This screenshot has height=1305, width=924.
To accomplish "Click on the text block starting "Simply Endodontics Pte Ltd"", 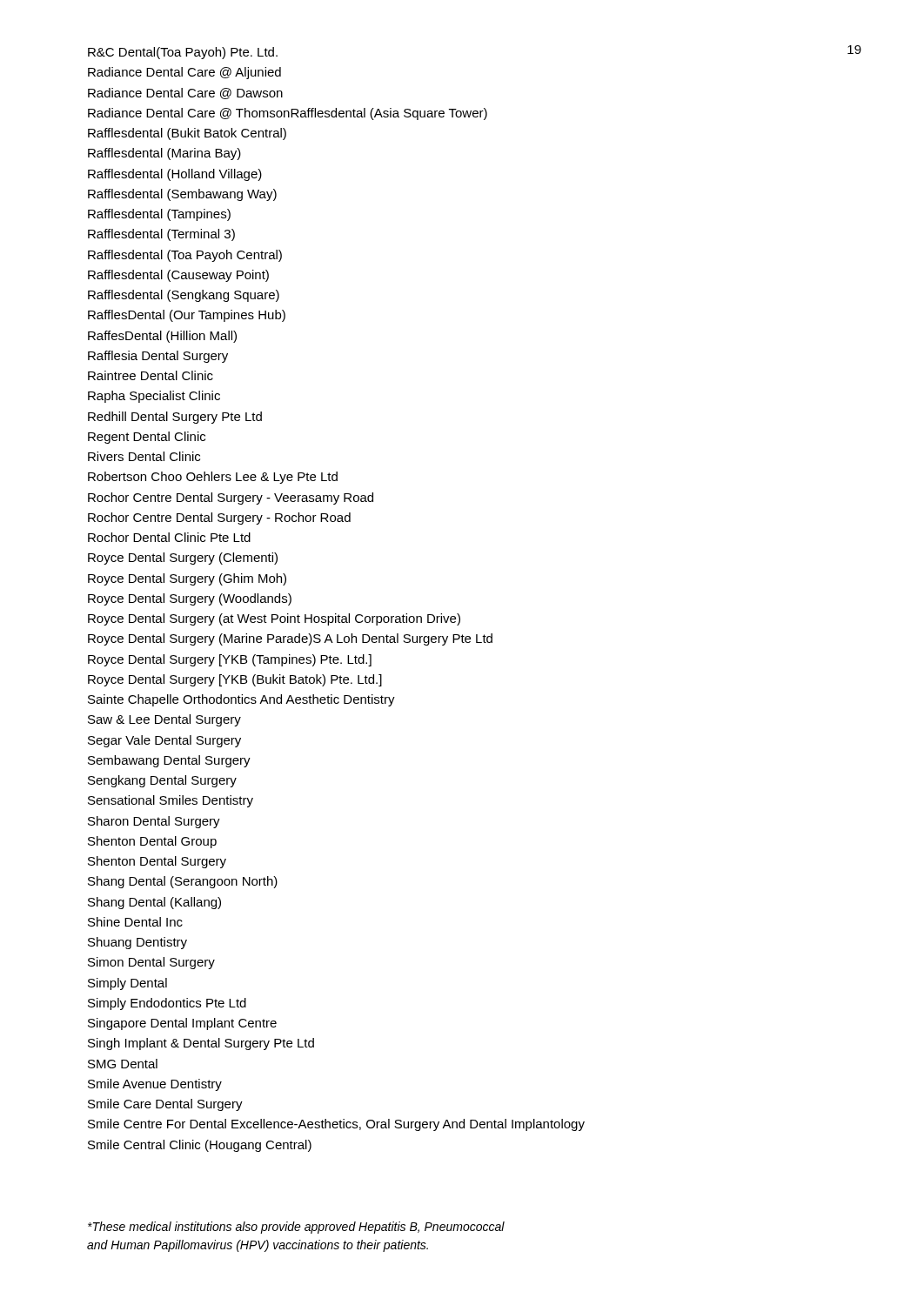I will (167, 1002).
